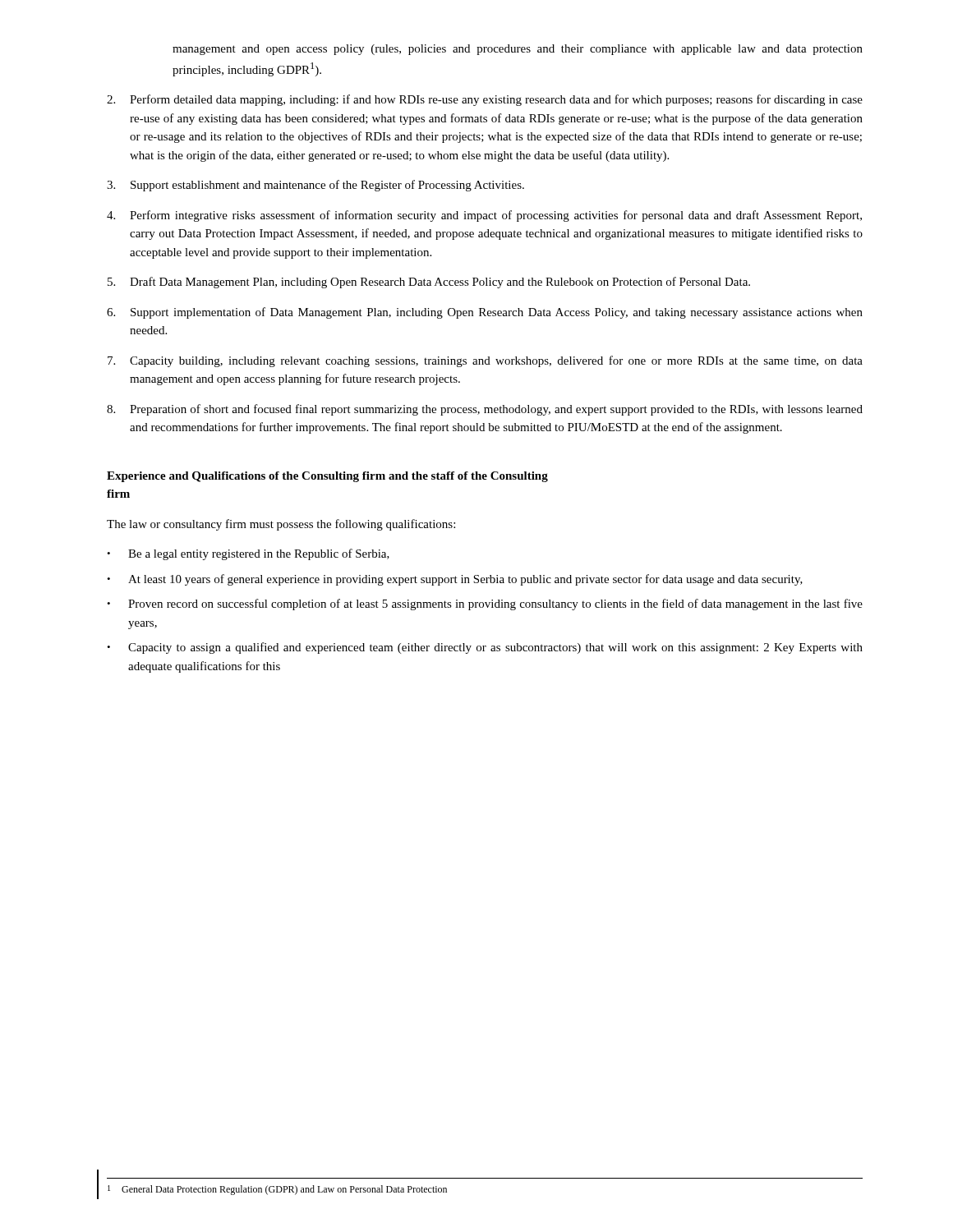Select the footnote containing "1 General Data"

277,1190
